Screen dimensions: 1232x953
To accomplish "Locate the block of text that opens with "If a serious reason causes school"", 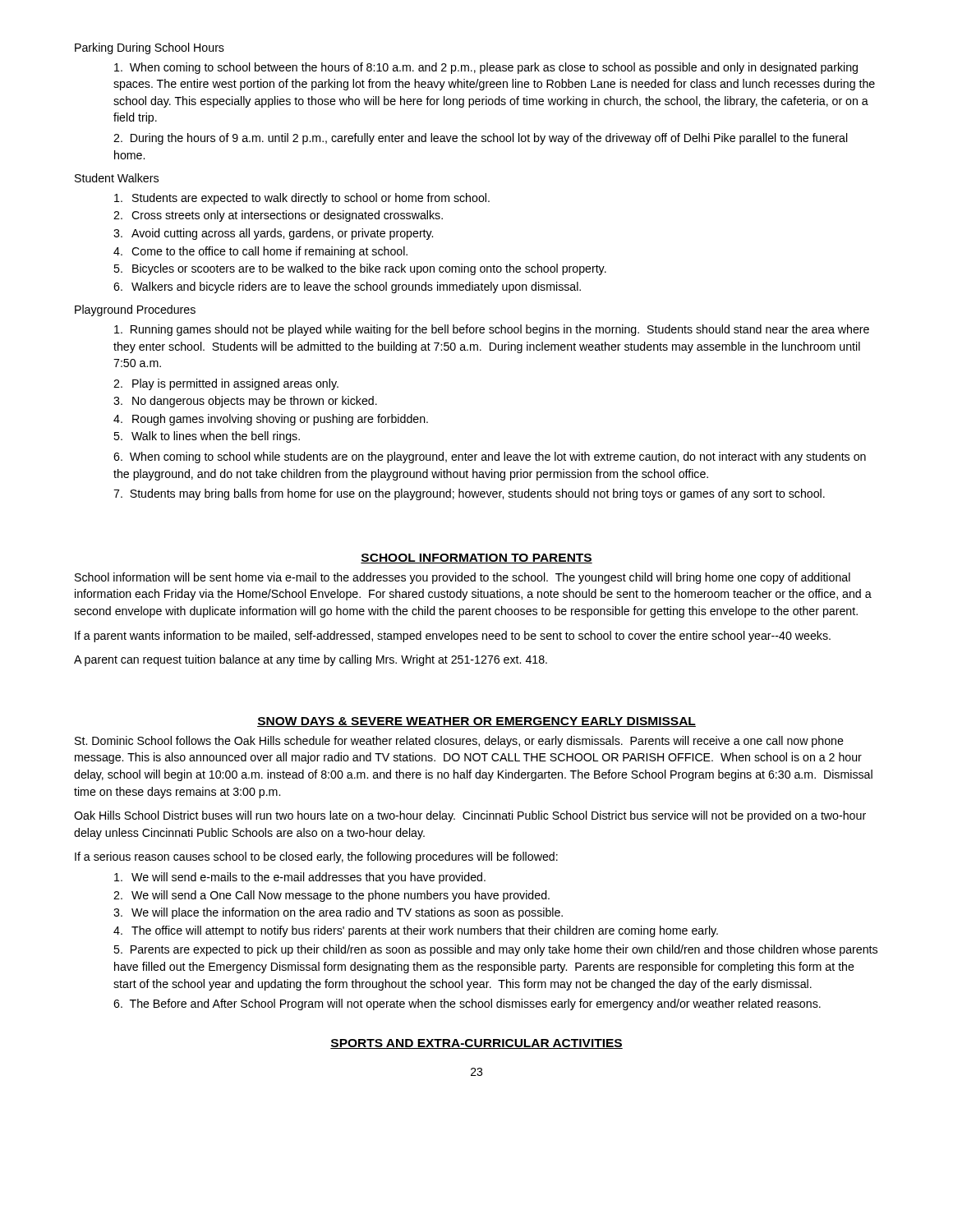I will click(316, 857).
